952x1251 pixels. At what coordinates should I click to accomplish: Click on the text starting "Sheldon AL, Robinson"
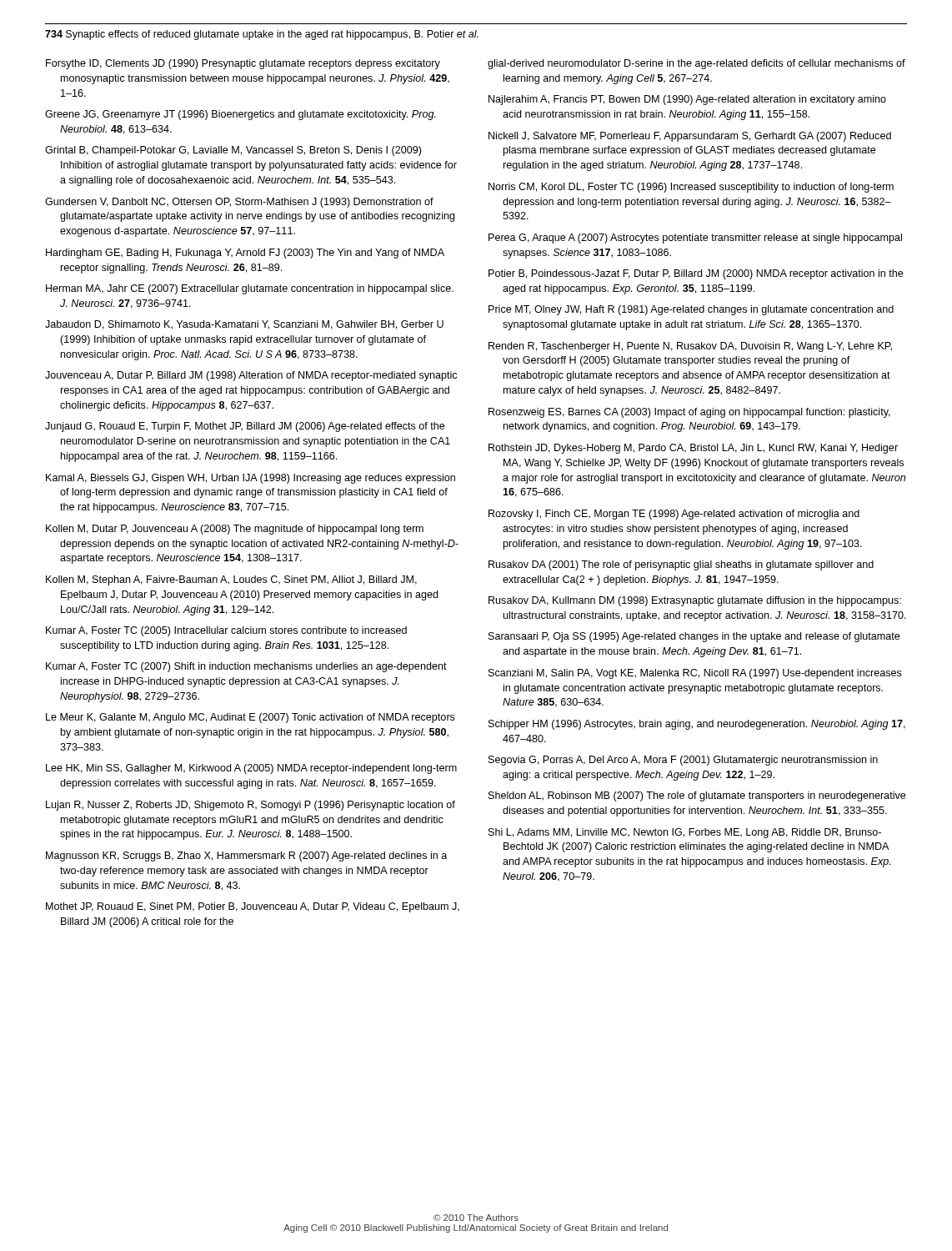click(697, 803)
